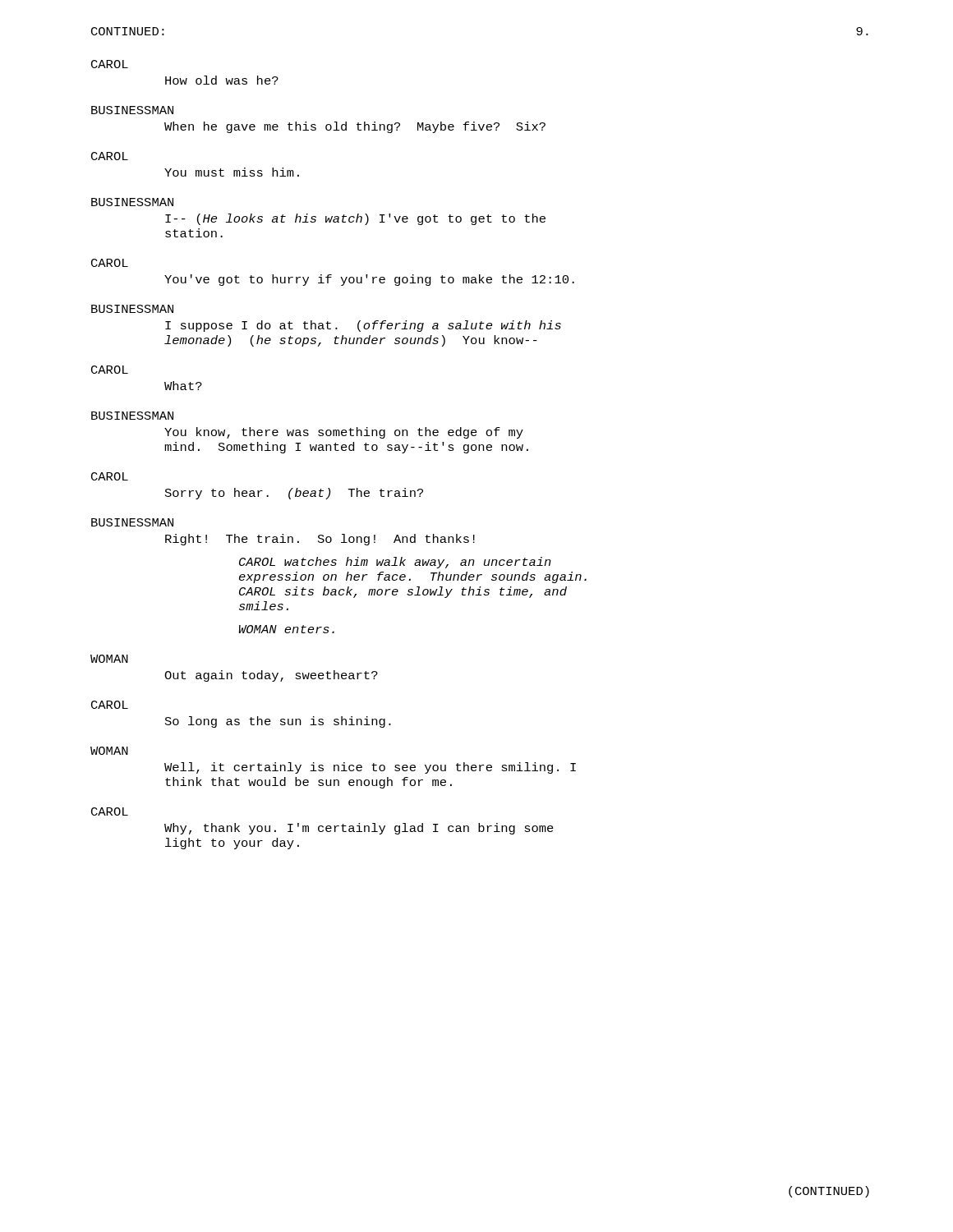The height and width of the screenshot is (1232, 953).
Task: Locate the region starting "CAROL watches him"
Action: 481,596
